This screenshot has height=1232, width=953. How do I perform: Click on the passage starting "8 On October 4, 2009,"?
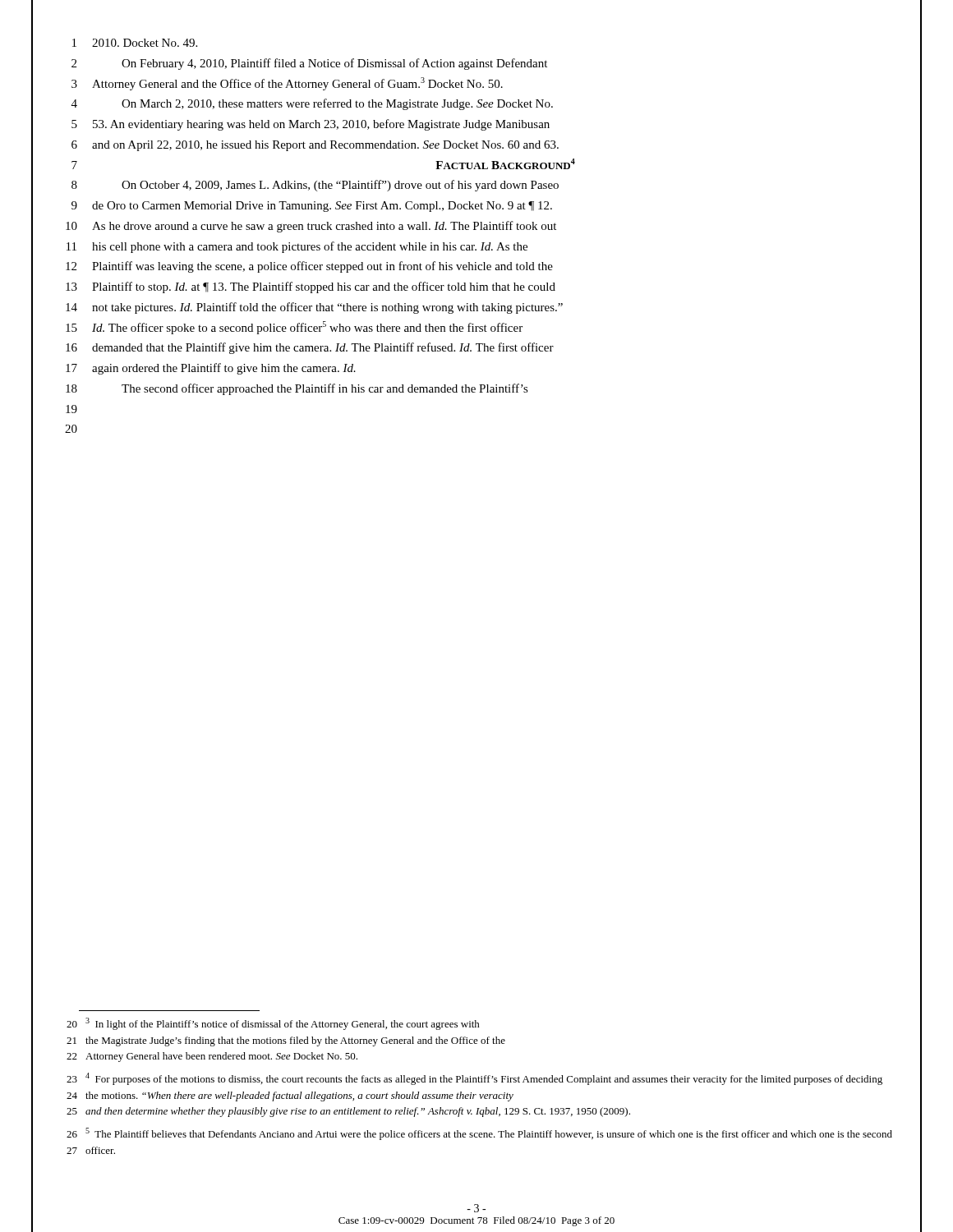coord(476,185)
